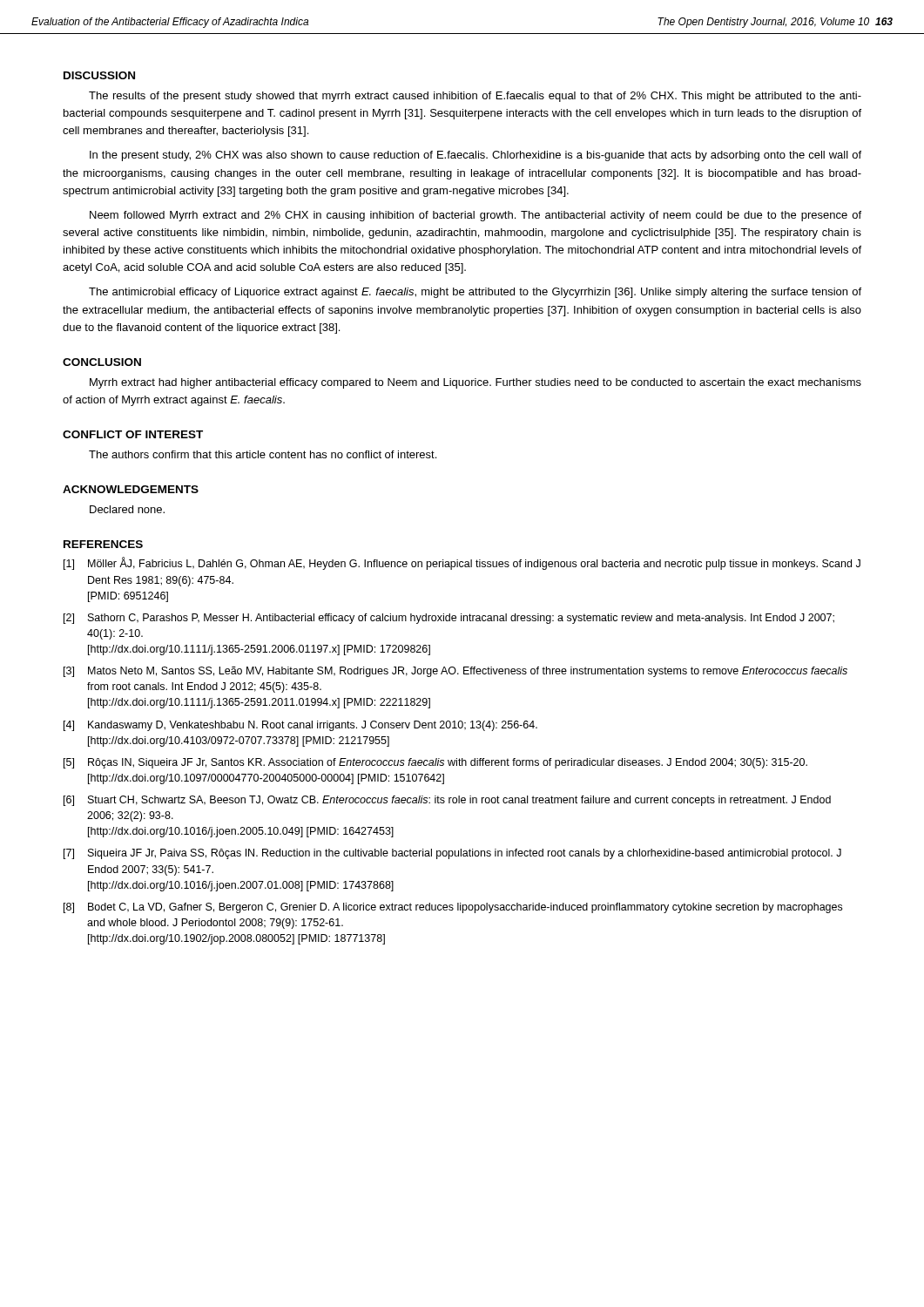Select the text block with the text "Myrrh extract had higher antibacterial"
The height and width of the screenshot is (1307, 924).
click(x=462, y=391)
